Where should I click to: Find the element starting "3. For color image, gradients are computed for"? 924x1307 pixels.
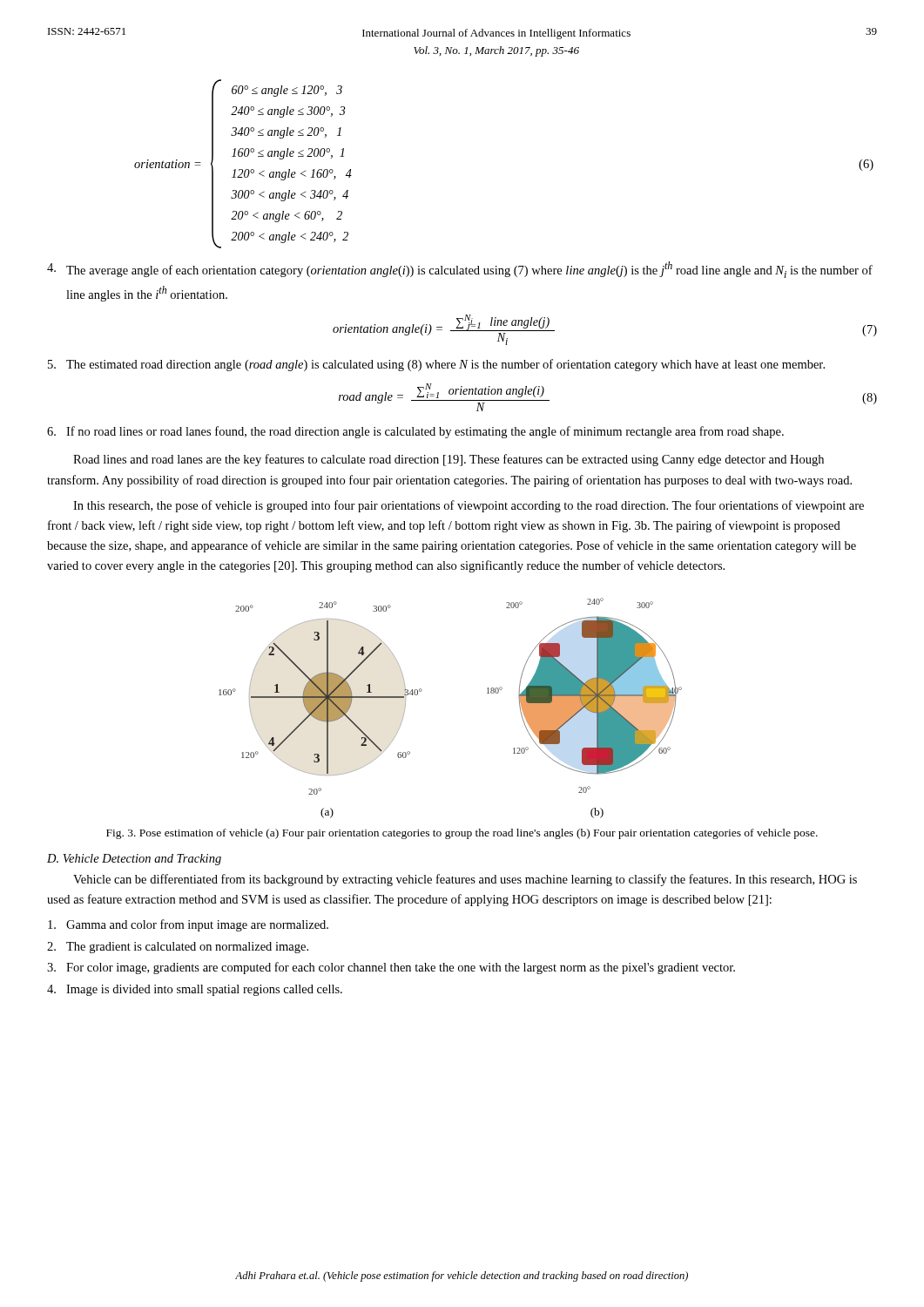391,968
